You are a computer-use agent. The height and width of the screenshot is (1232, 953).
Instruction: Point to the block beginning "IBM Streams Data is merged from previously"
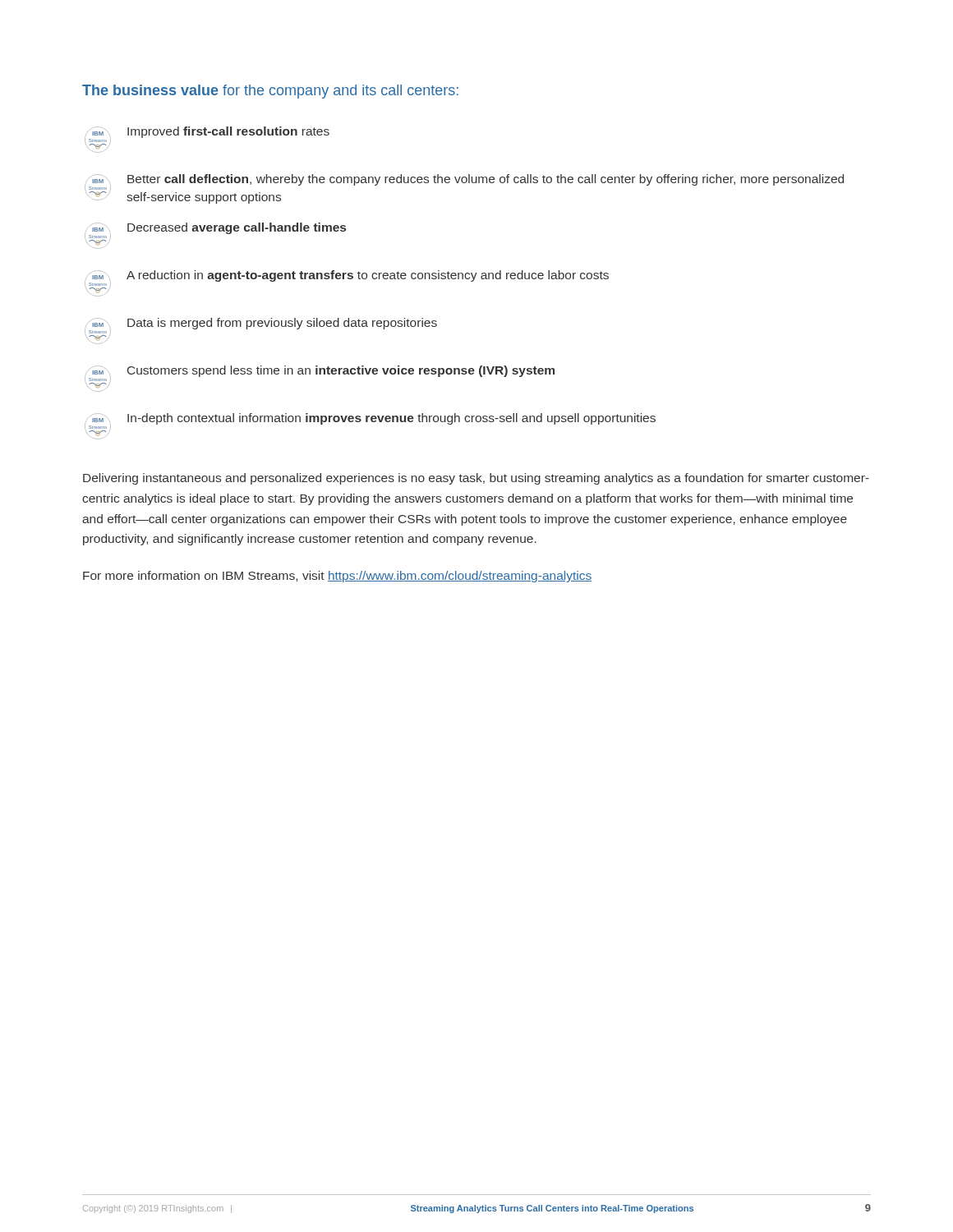tap(261, 326)
